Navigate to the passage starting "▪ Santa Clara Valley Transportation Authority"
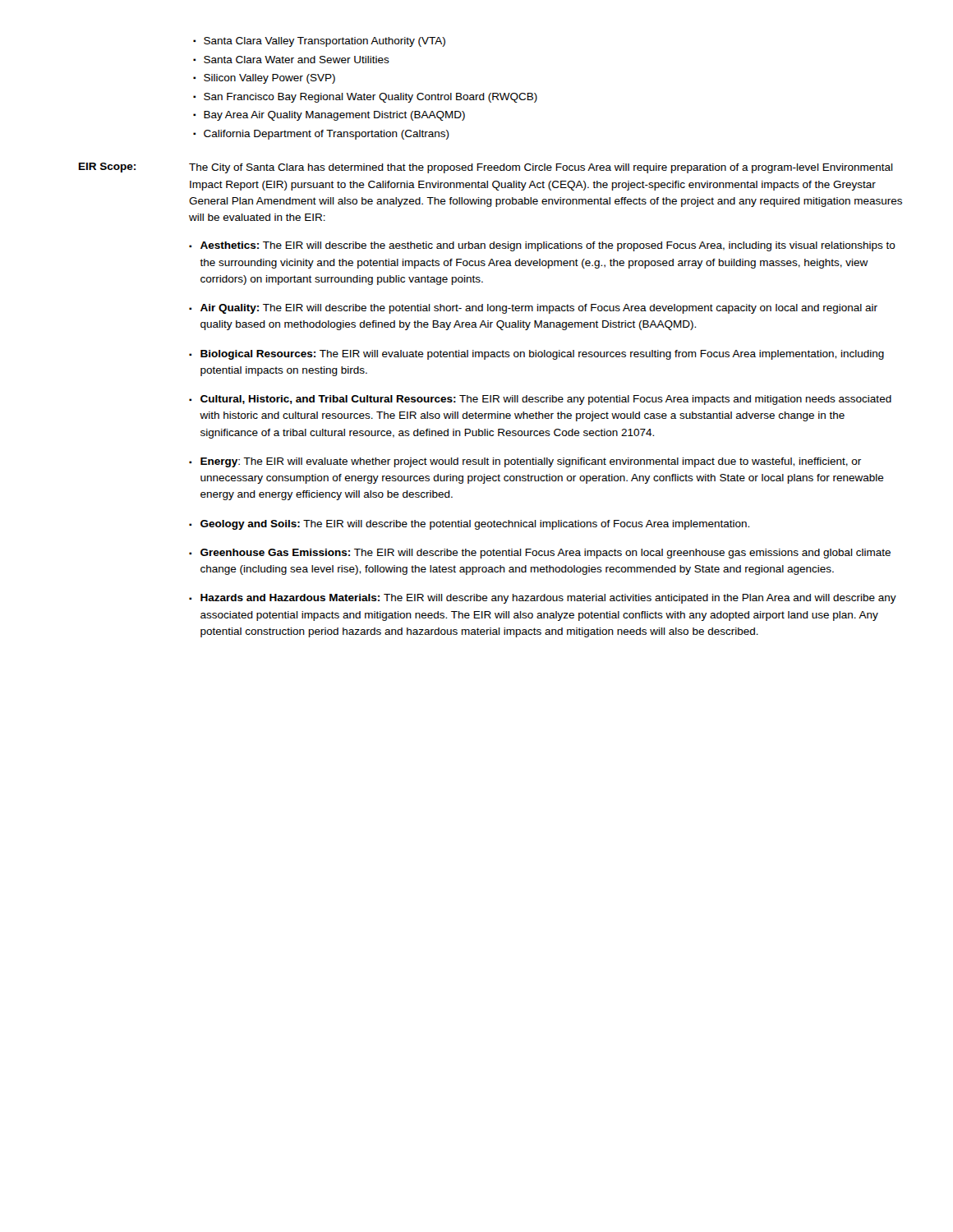This screenshot has width=953, height=1232. click(319, 41)
